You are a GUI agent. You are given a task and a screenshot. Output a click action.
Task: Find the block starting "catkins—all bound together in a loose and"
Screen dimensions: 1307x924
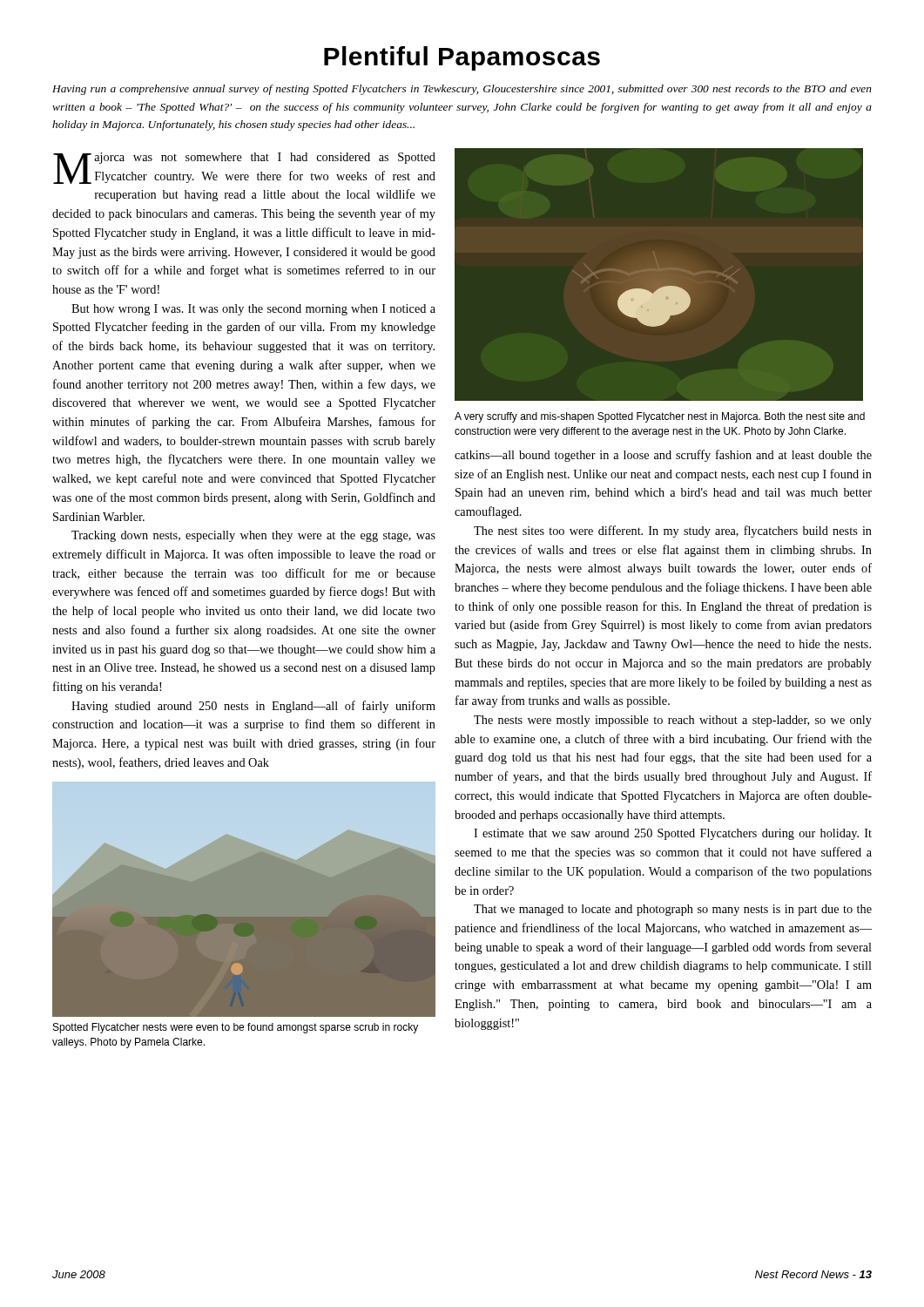tap(663, 483)
